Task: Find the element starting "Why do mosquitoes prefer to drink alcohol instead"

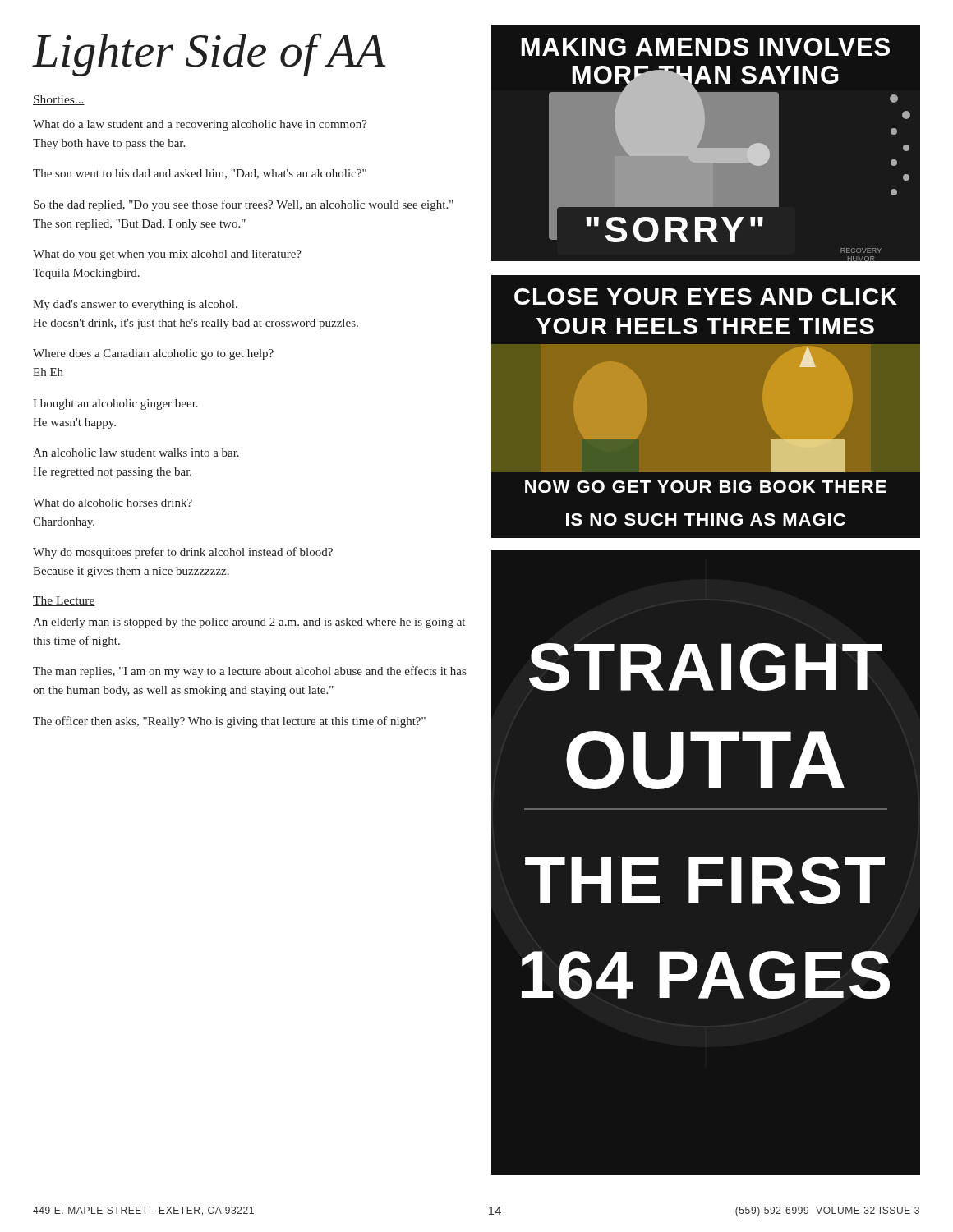Action: tap(183, 562)
